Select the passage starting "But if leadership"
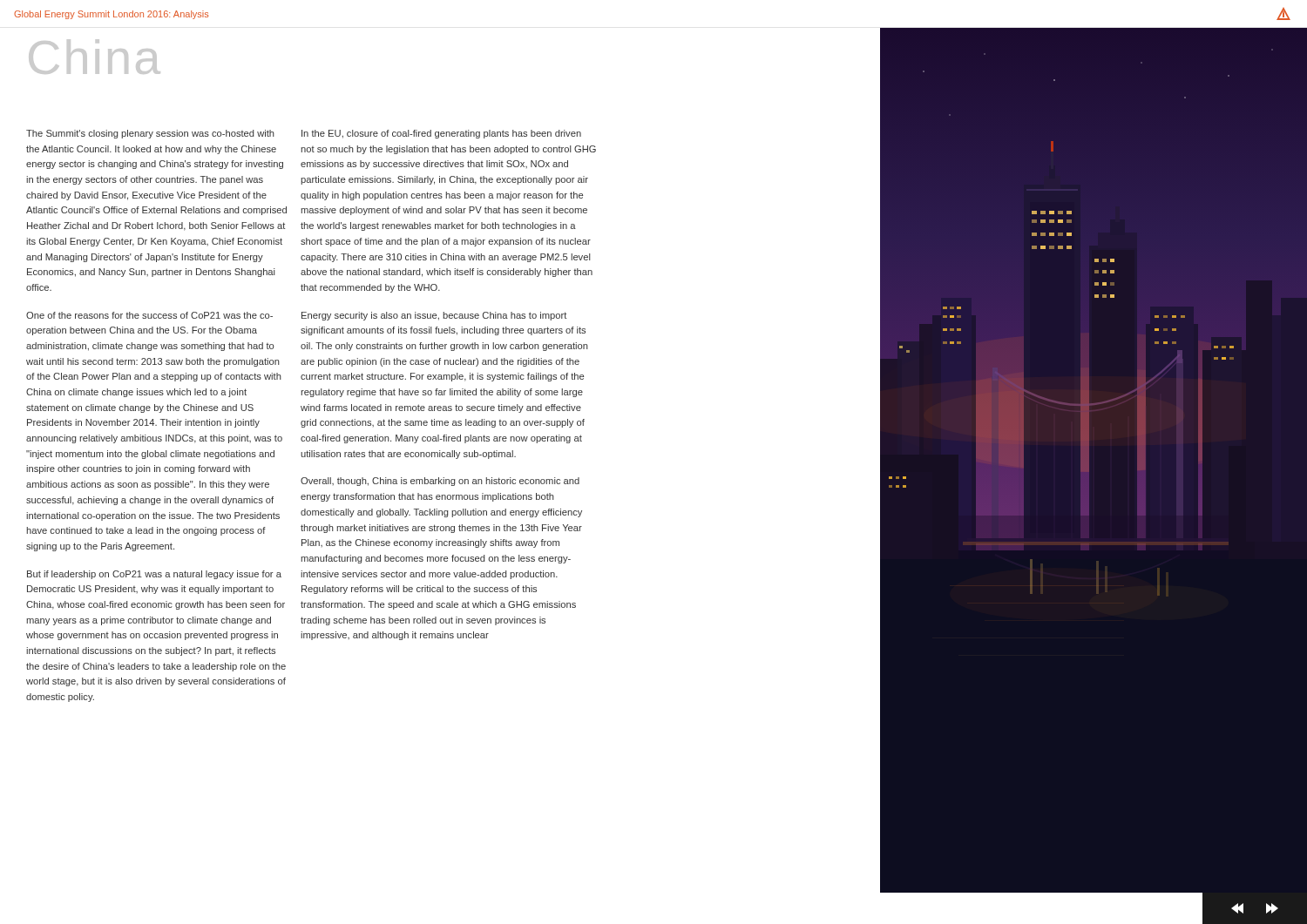The height and width of the screenshot is (924, 1307). (x=157, y=636)
